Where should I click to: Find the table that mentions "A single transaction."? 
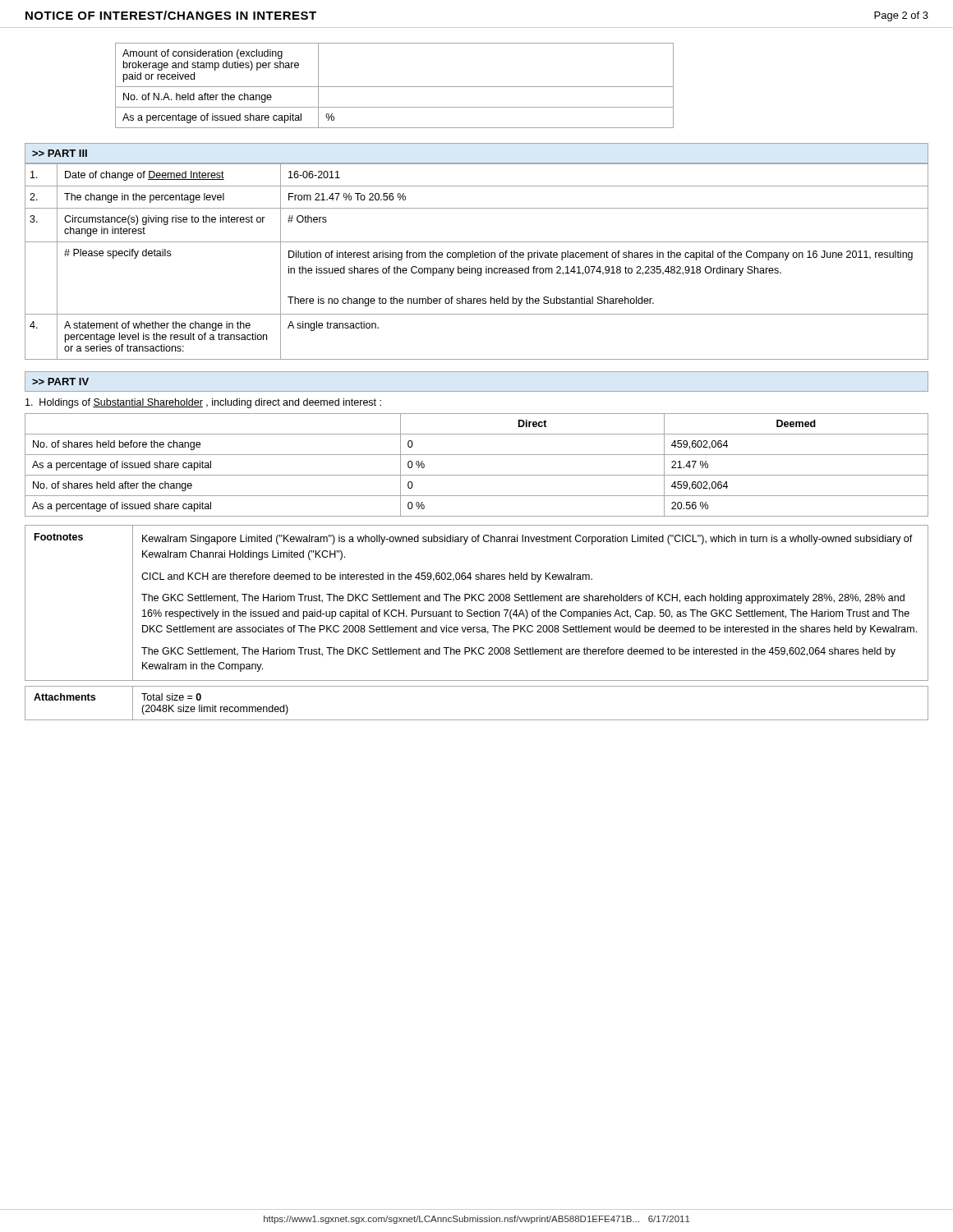[476, 262]
